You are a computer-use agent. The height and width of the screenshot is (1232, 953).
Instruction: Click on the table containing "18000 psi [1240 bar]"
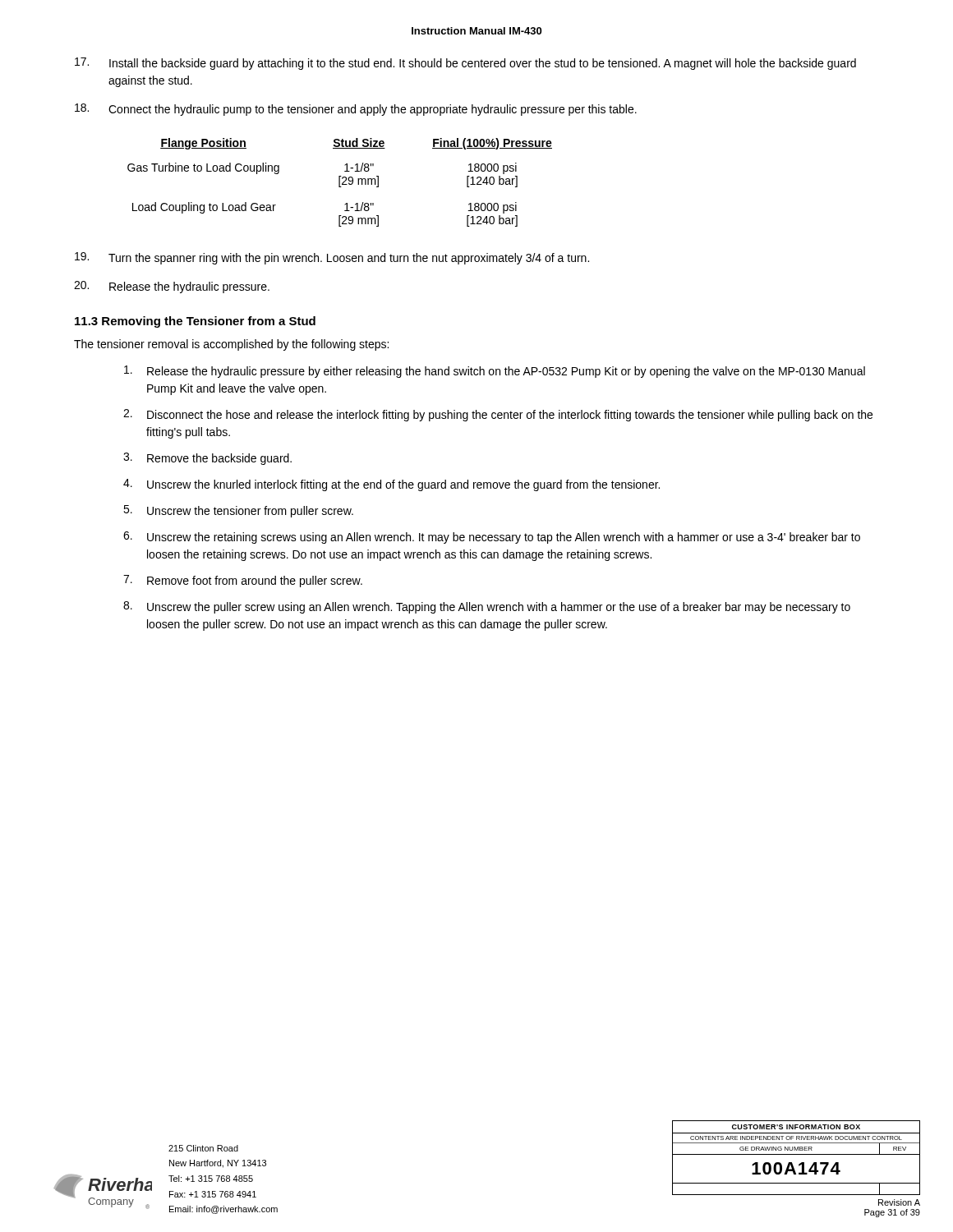coord(493,184)
